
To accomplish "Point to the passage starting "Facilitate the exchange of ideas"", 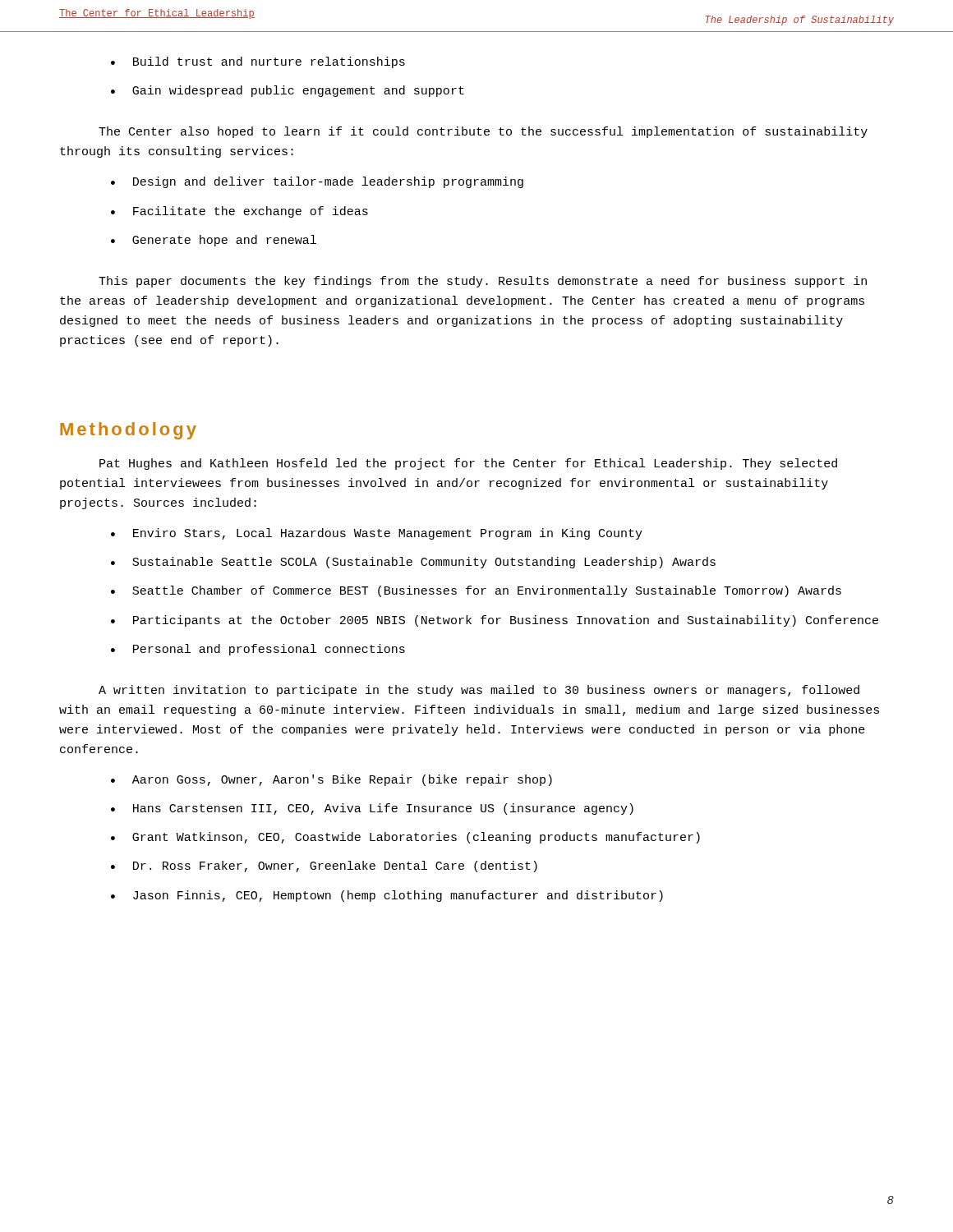I will click(250, 212).
